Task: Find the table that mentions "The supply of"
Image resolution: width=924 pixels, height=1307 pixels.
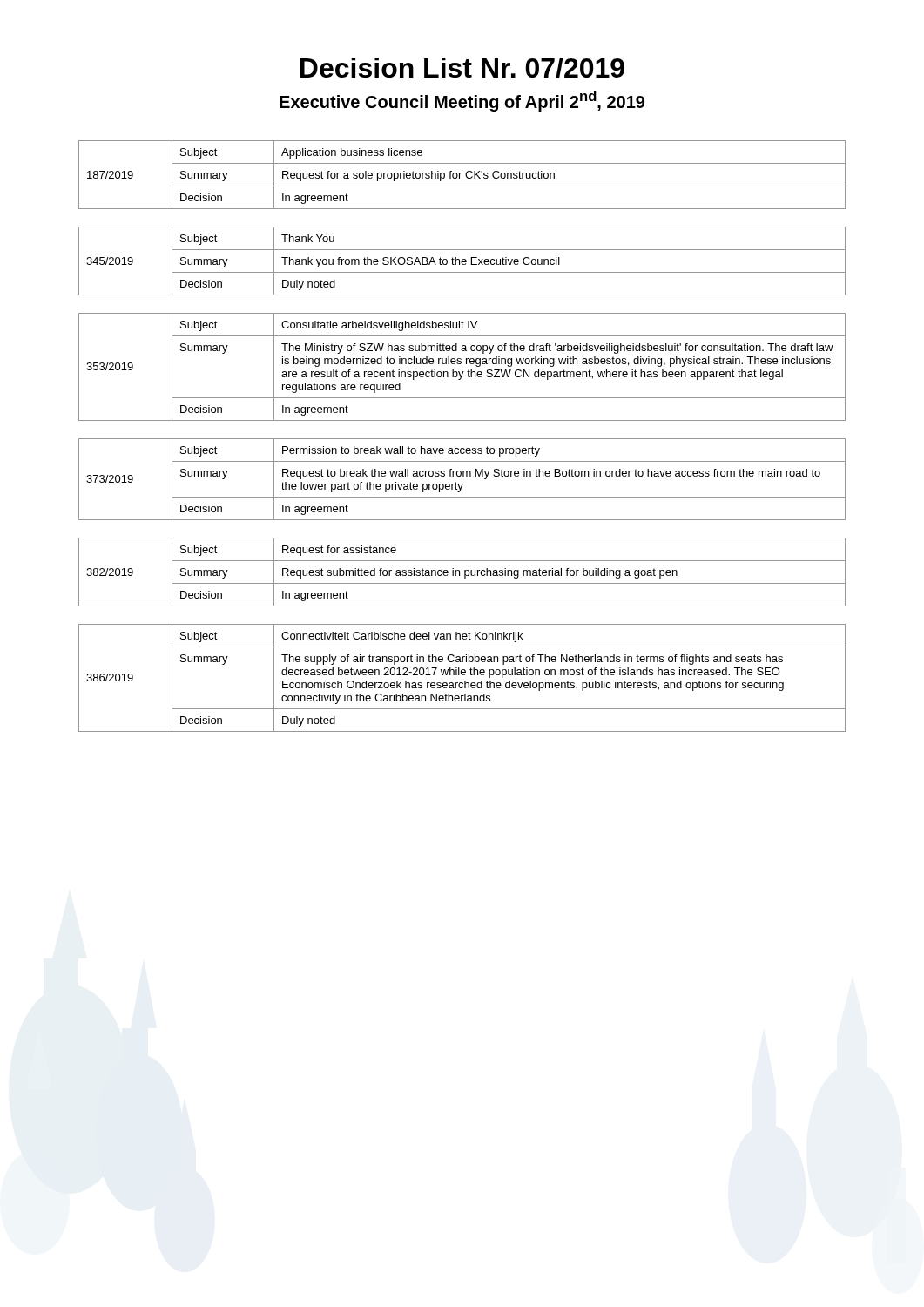Action: (x=462, y=678)
